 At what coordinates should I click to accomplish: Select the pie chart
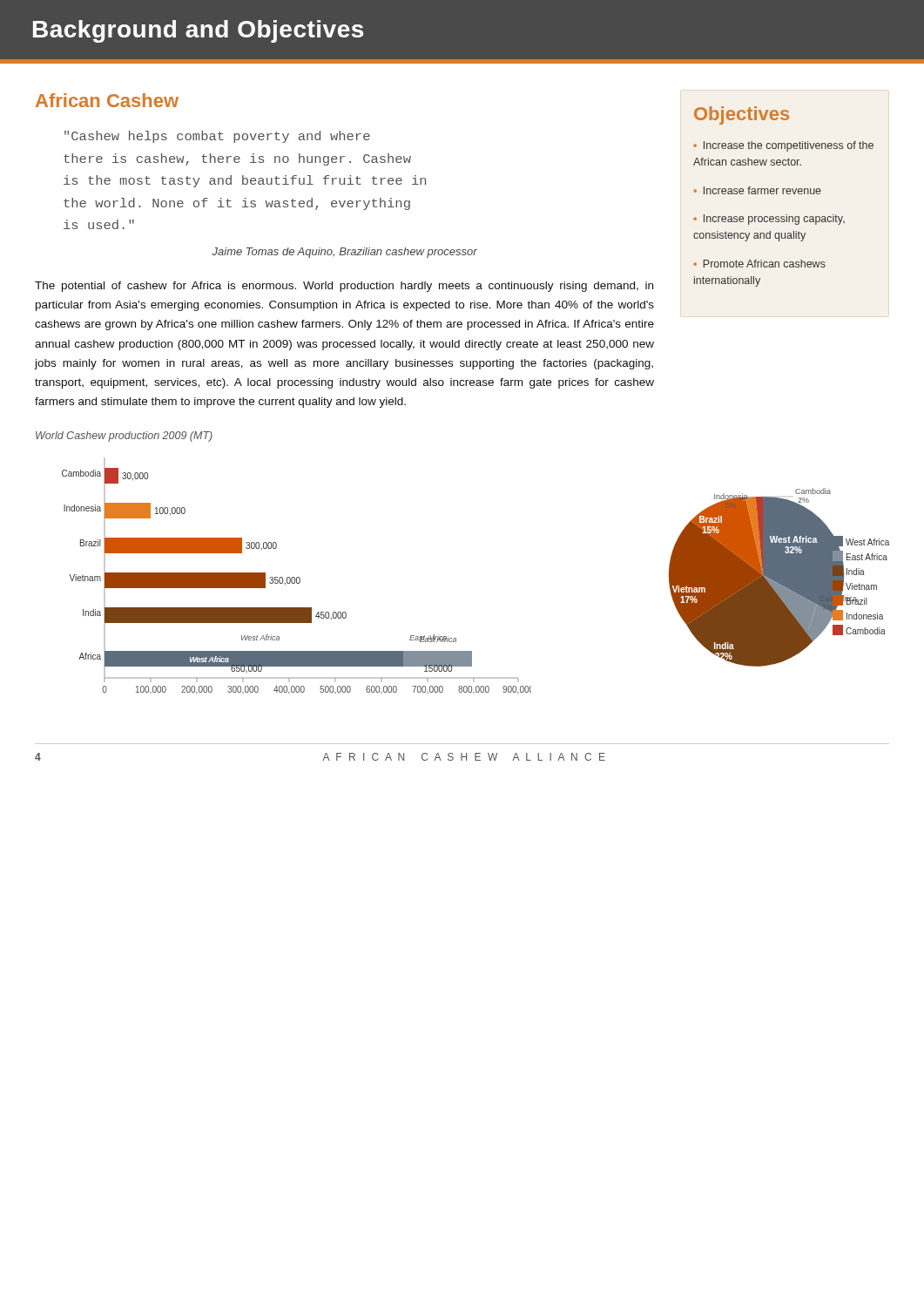(772, 575)
